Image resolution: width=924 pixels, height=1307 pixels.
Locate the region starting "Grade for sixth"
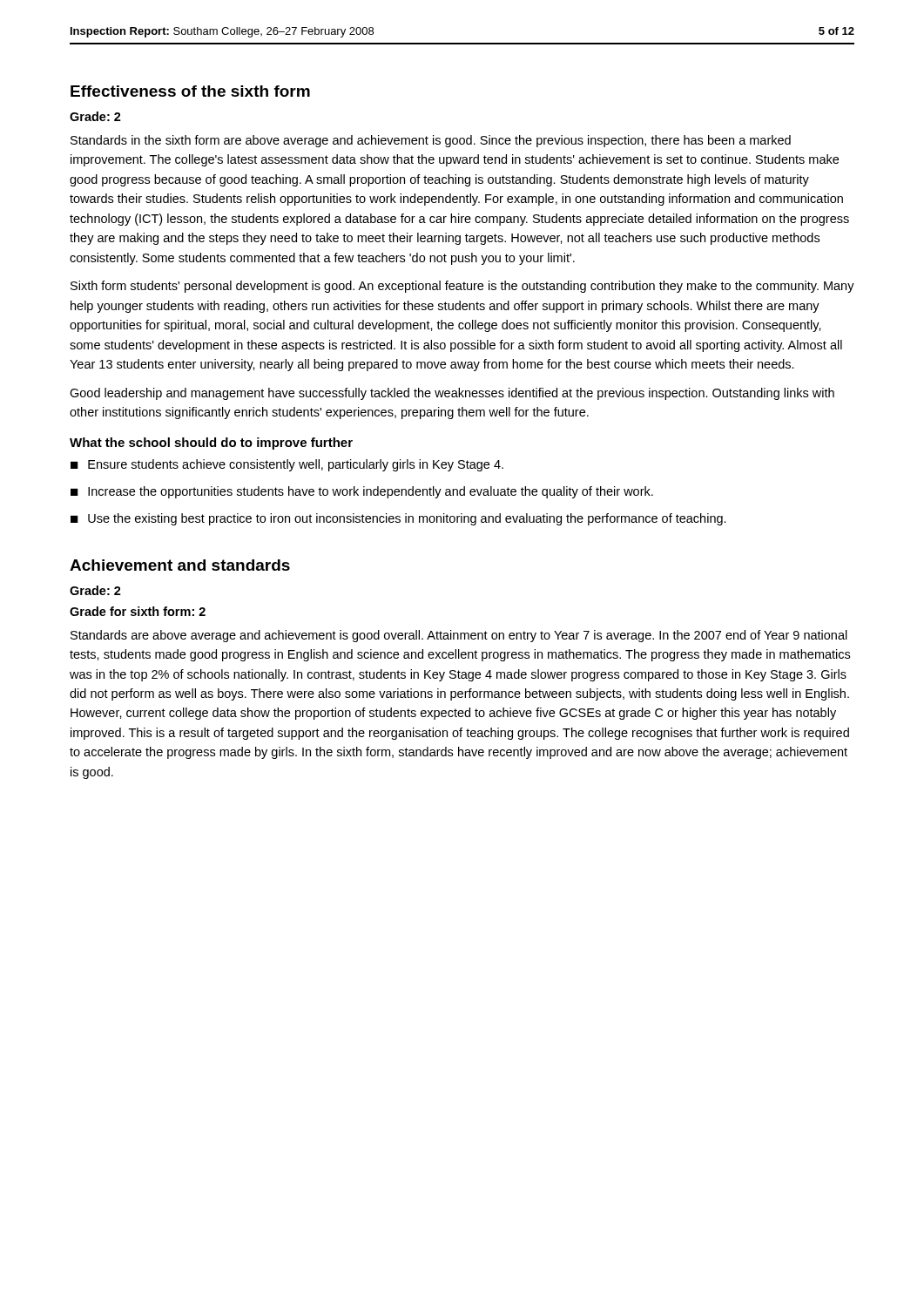(138, 611)
